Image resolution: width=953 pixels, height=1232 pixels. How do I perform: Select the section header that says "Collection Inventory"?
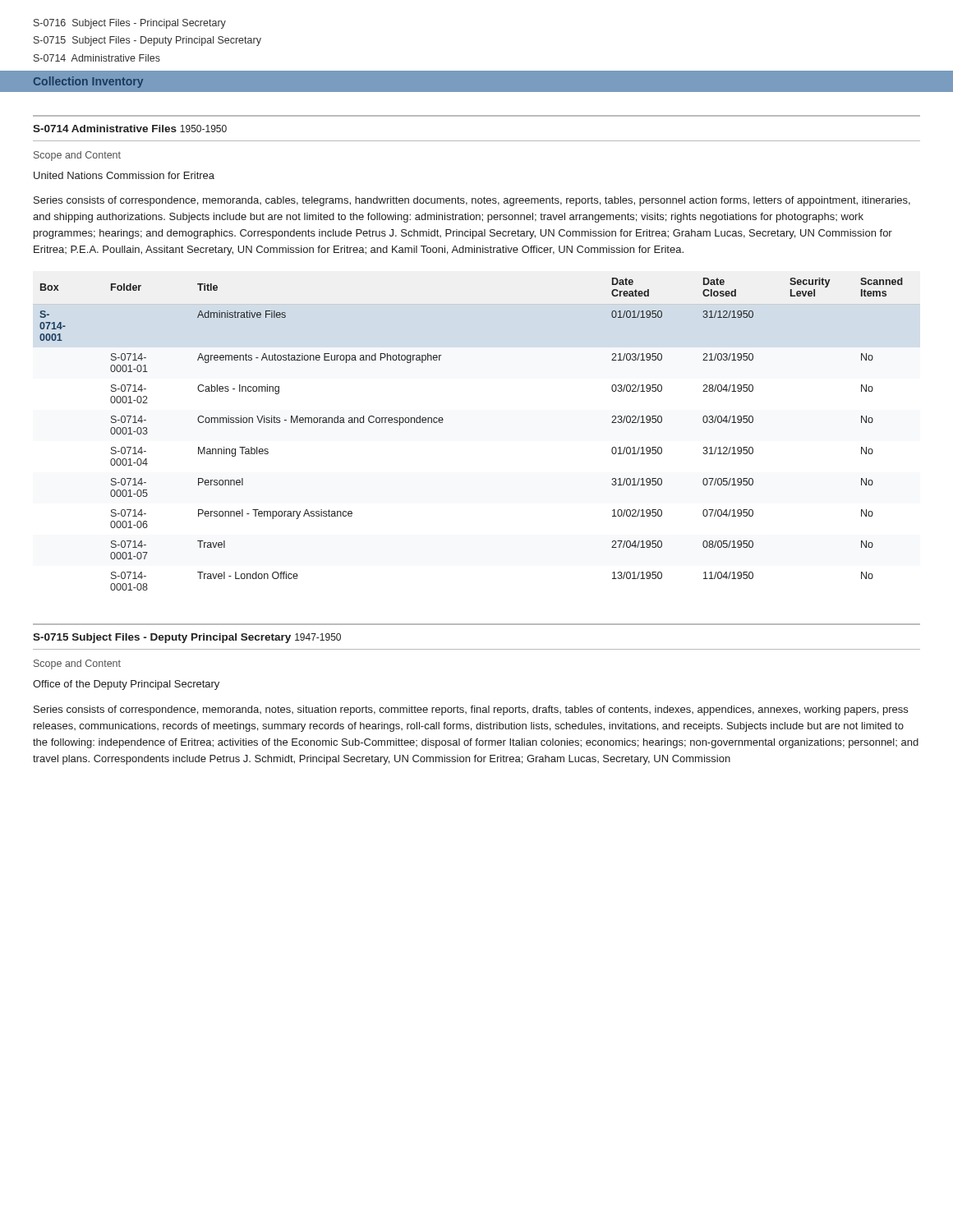pos(88,81)
